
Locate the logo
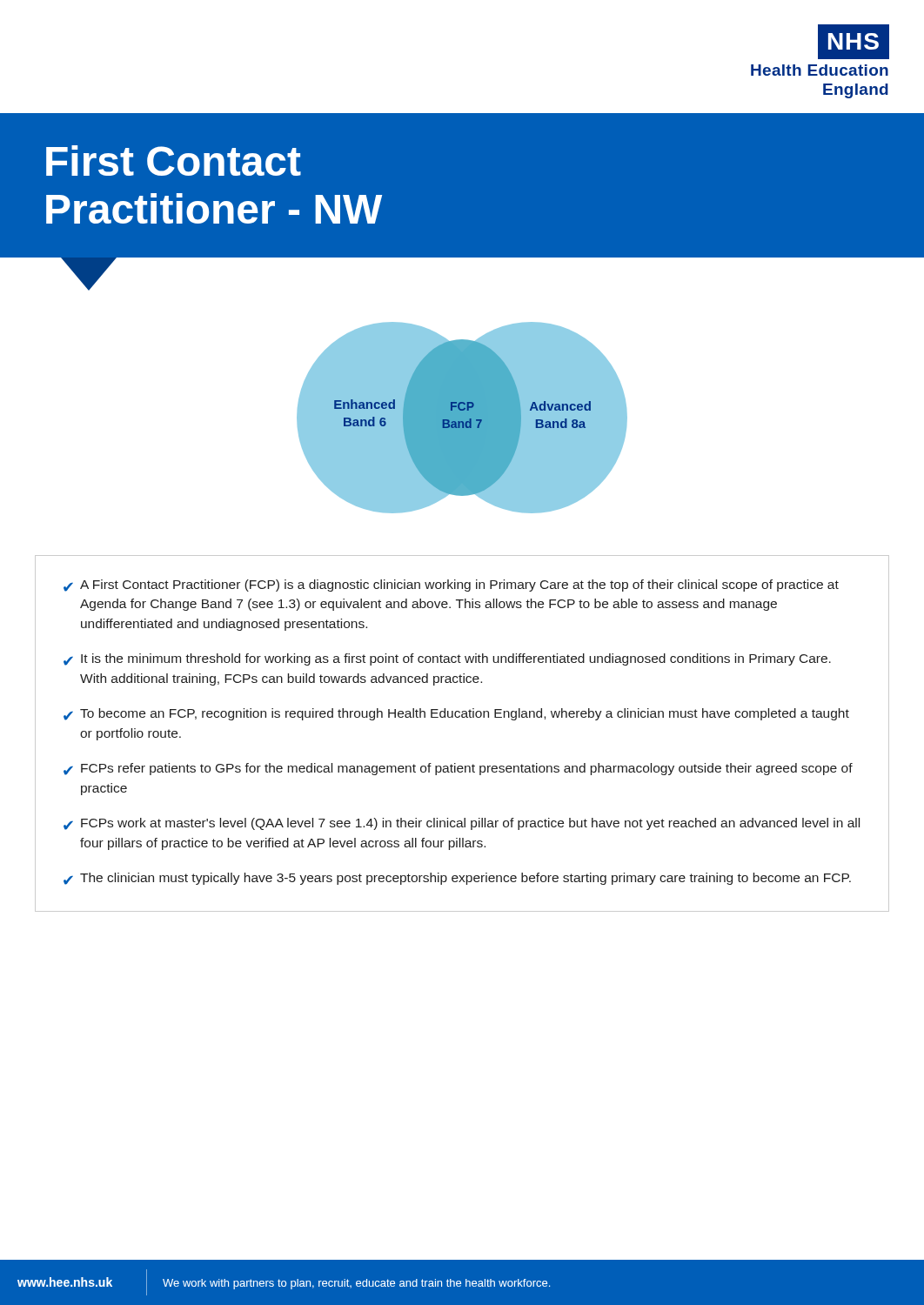793,62
